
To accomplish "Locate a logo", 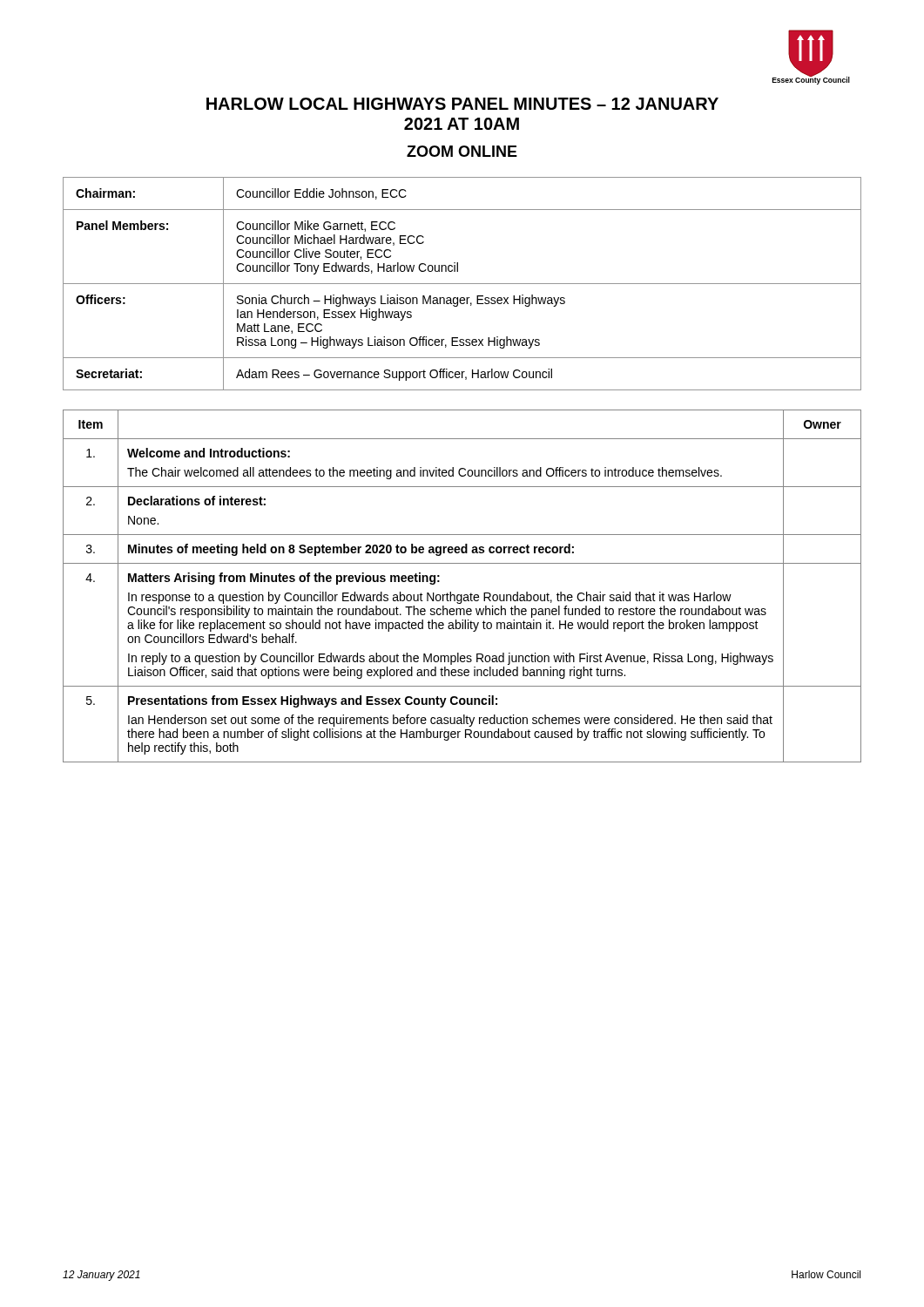I will (815, 57).
